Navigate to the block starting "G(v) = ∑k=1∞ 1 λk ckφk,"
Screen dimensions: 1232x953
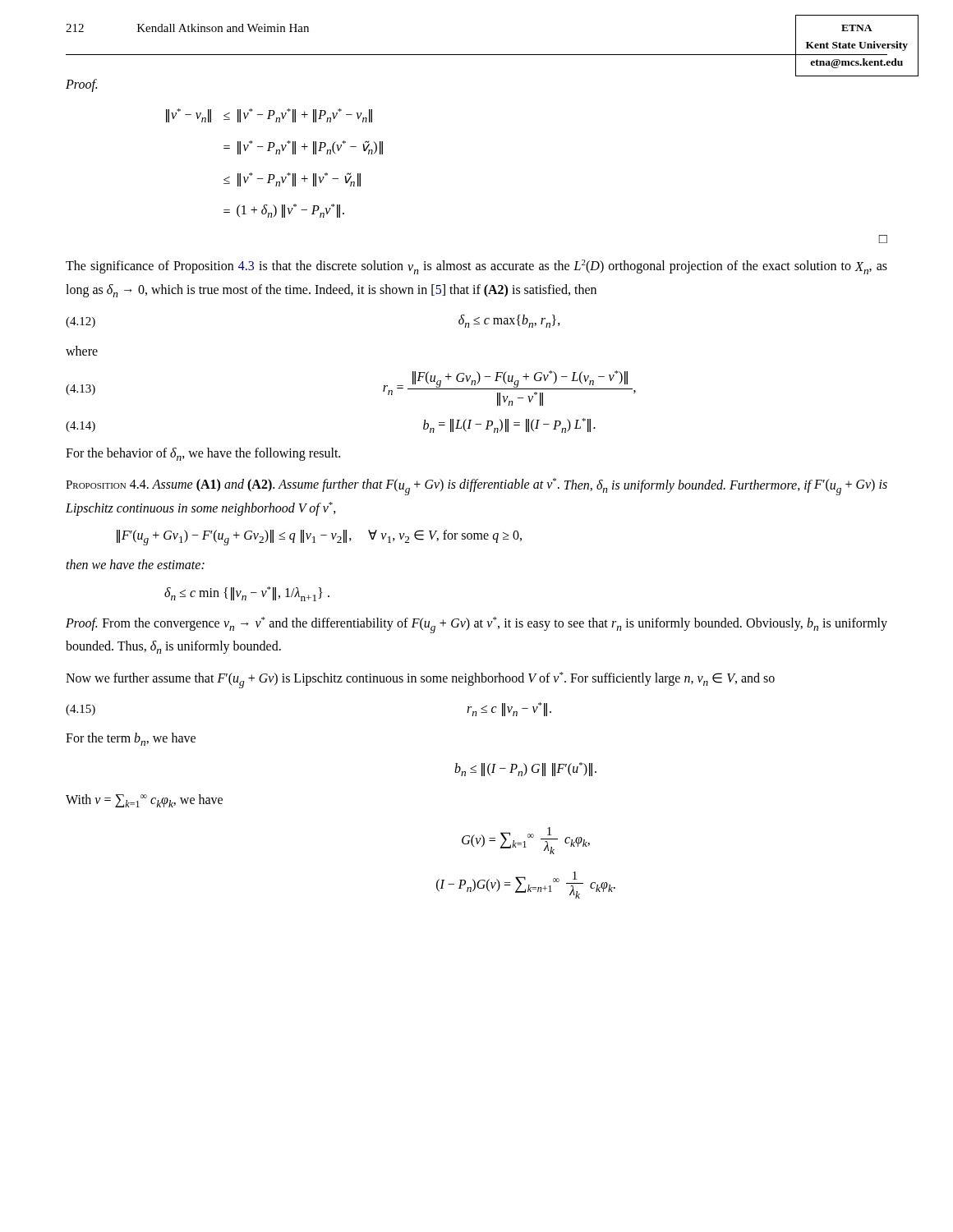pos(526,841)
